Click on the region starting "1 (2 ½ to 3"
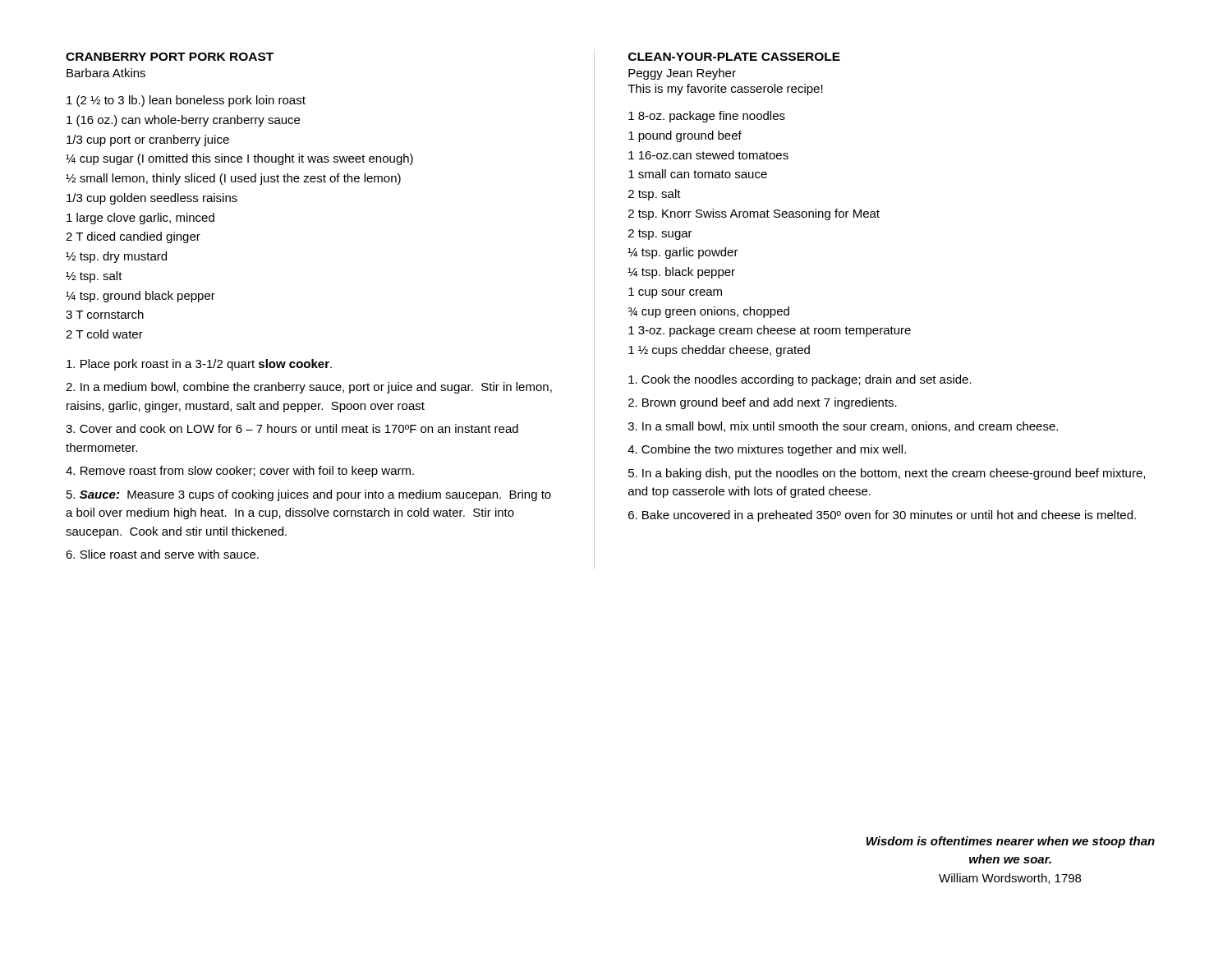The height and width of the screenshot is (953, 1232). tap(186, 100)
